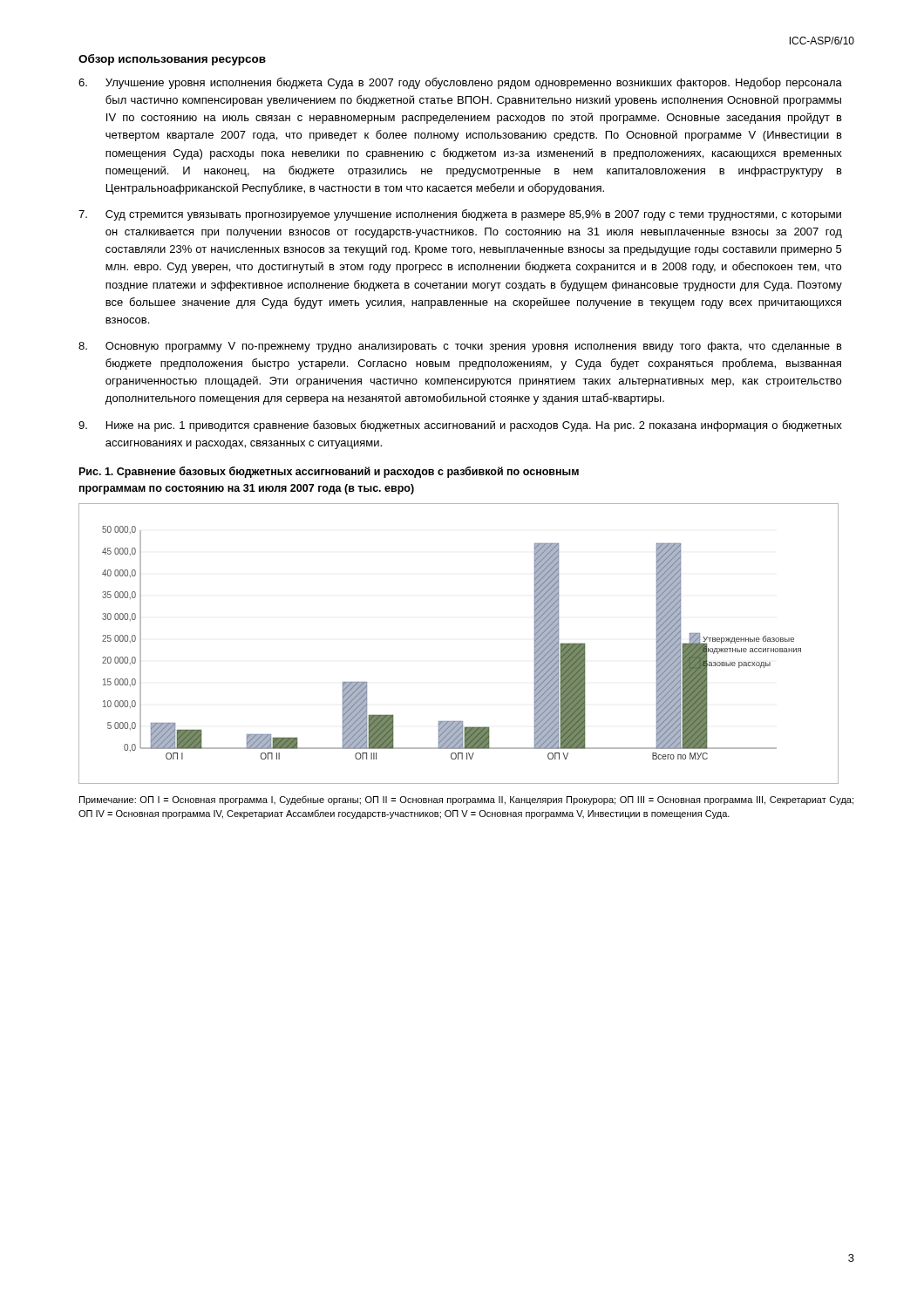Where is the passage that starts "Суд стремится увязывать прогнозируемое улучшение исполнения бюджета"?
The image size is (924, 1308).
pyautogui.click(x=460, y=267)
